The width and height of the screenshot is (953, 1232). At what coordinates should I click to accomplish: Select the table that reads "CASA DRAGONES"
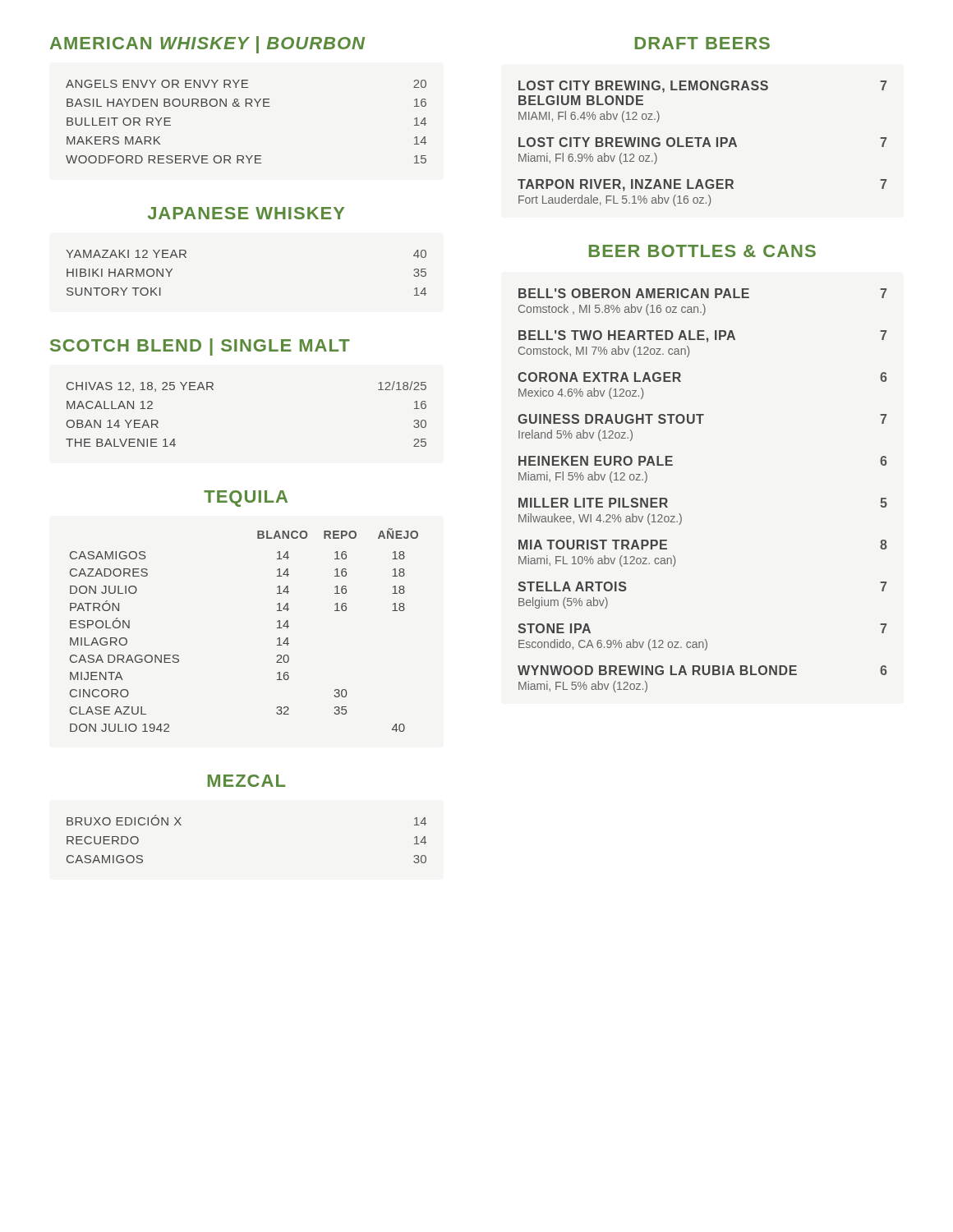246,632
